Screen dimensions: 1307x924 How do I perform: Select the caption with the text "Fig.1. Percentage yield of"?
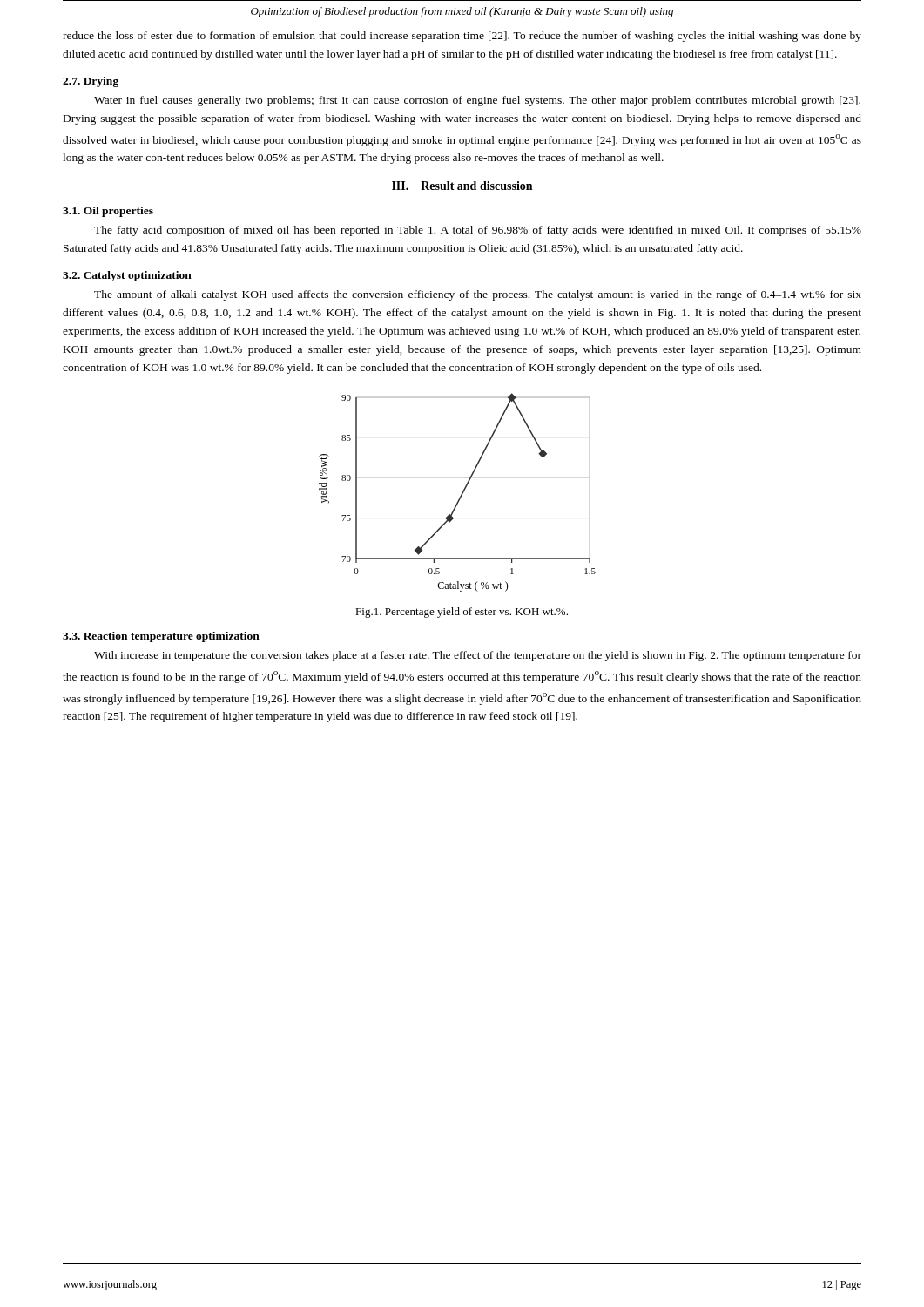[x=462, y=612]
